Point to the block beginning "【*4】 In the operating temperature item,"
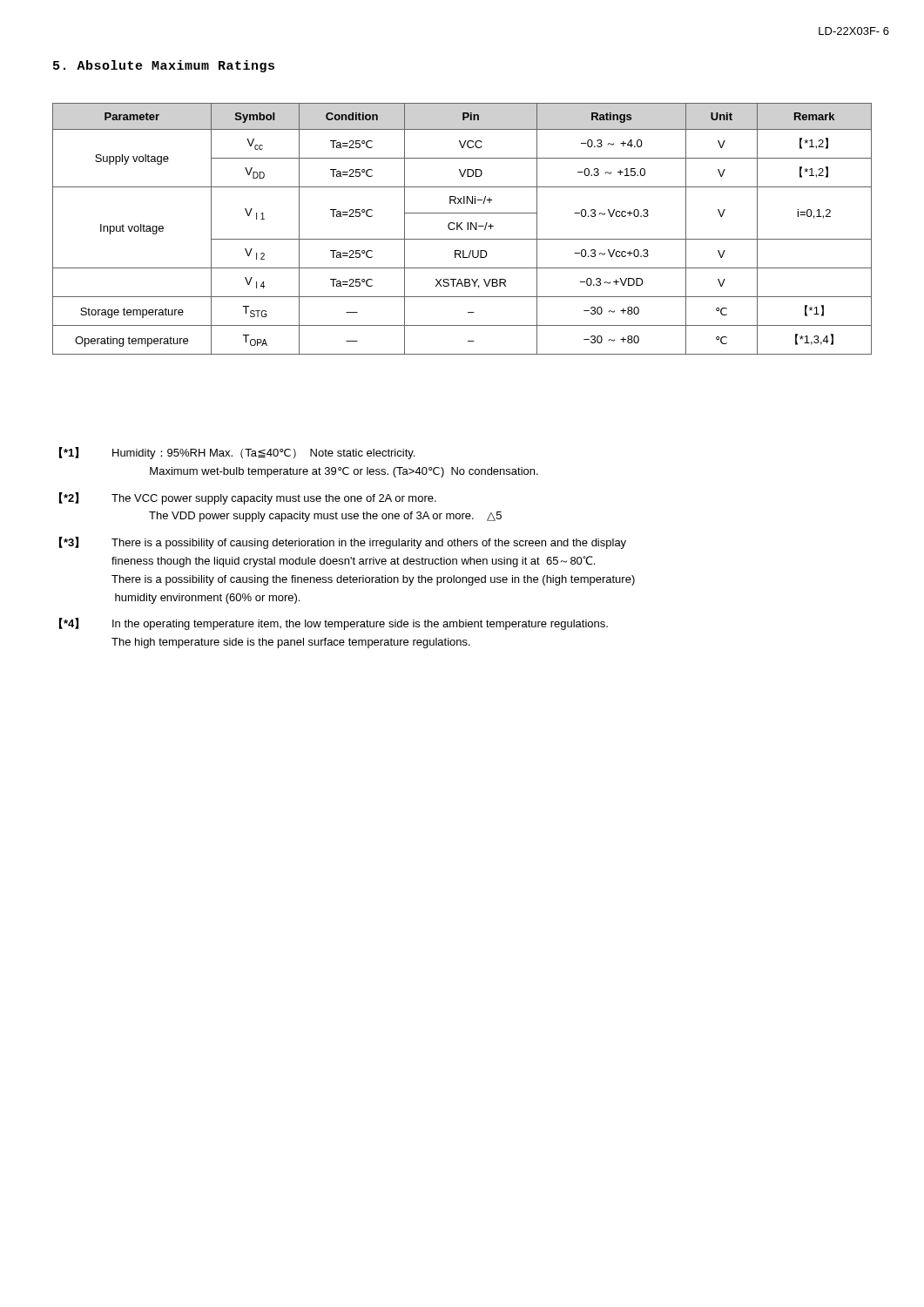The height and width of the screenshot is (1307, 924). click(x=330, y=634)
